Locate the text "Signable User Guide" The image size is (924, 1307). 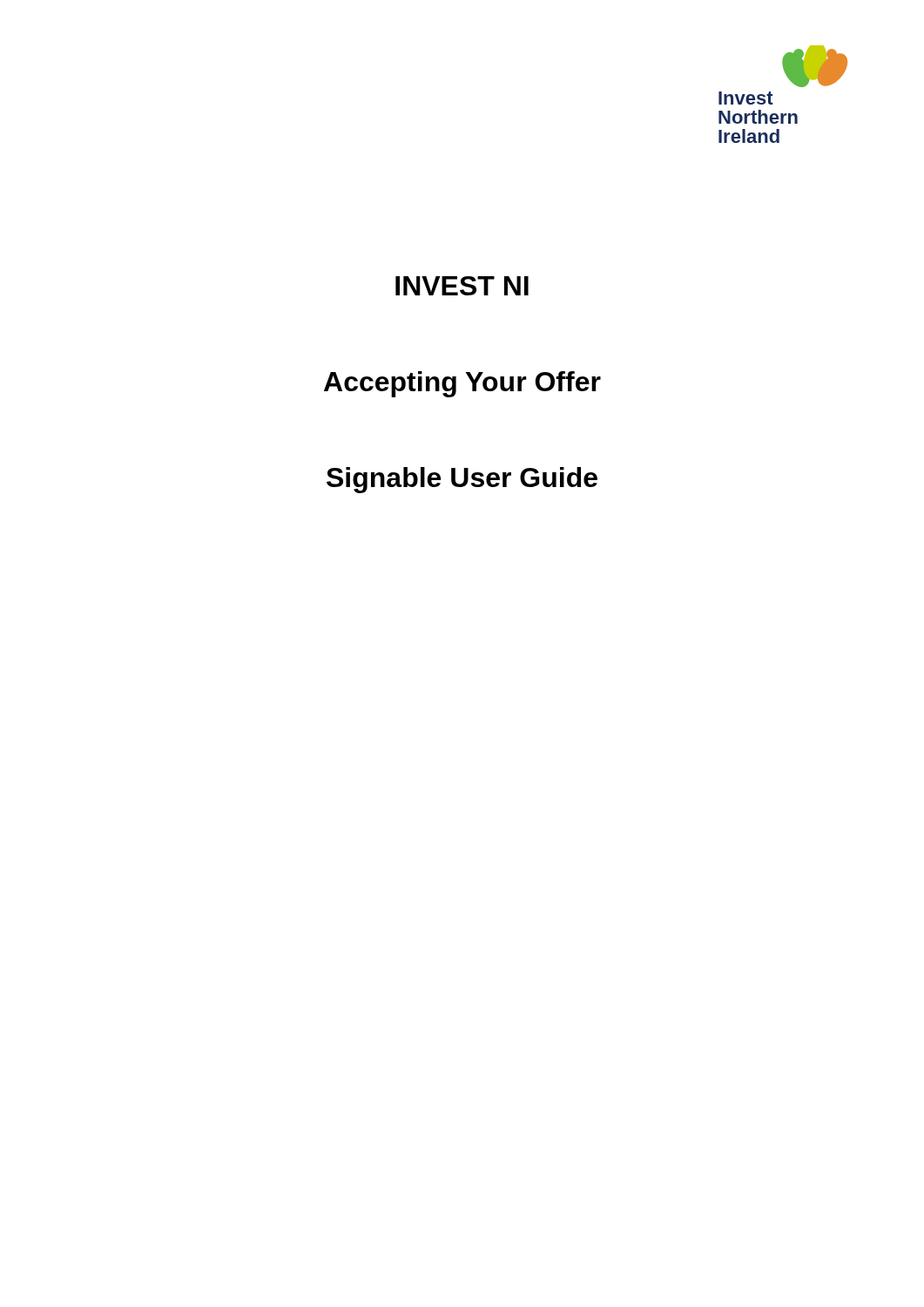462,477
